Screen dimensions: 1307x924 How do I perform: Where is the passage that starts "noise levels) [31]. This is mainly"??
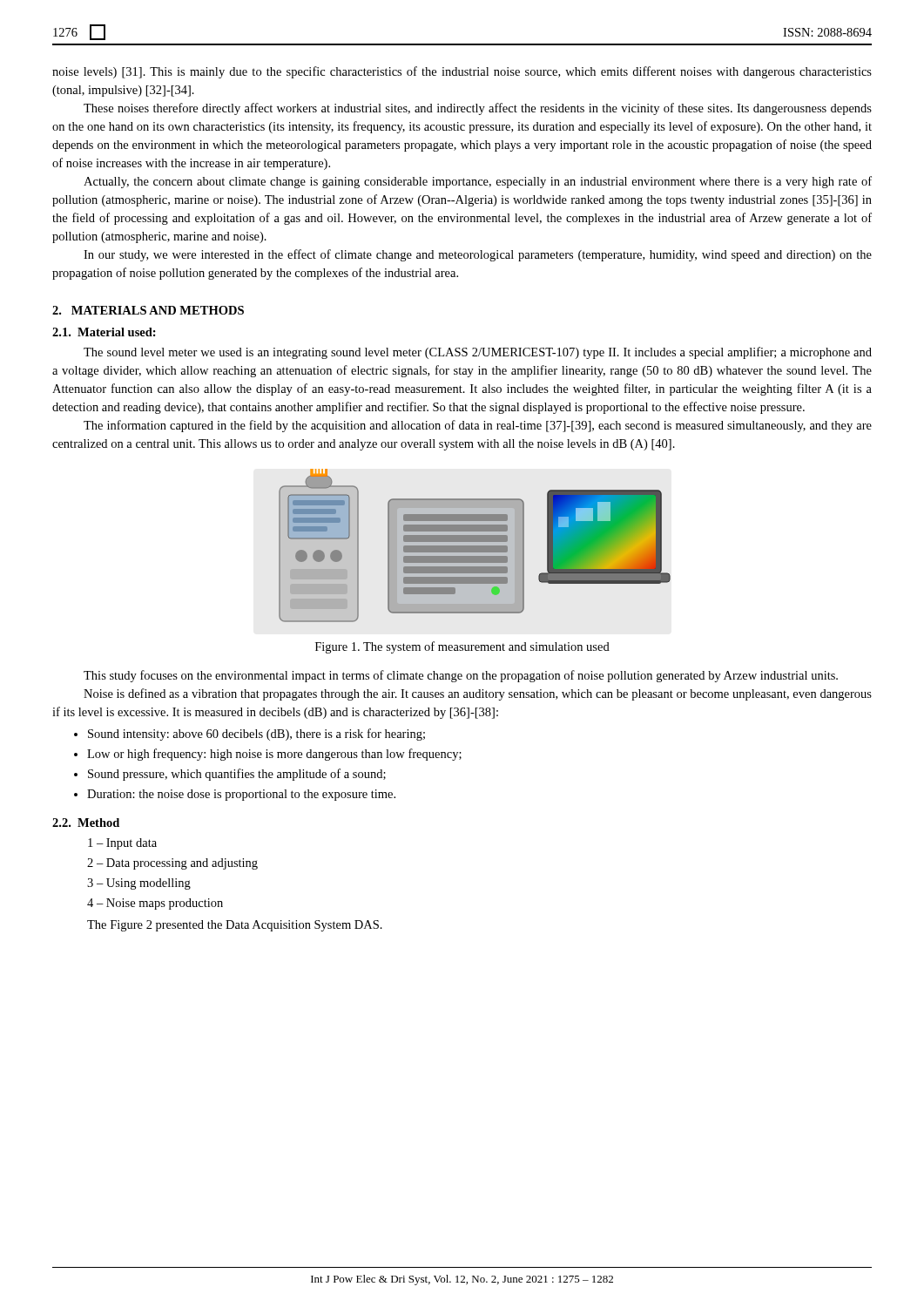[x=462, y=81]
